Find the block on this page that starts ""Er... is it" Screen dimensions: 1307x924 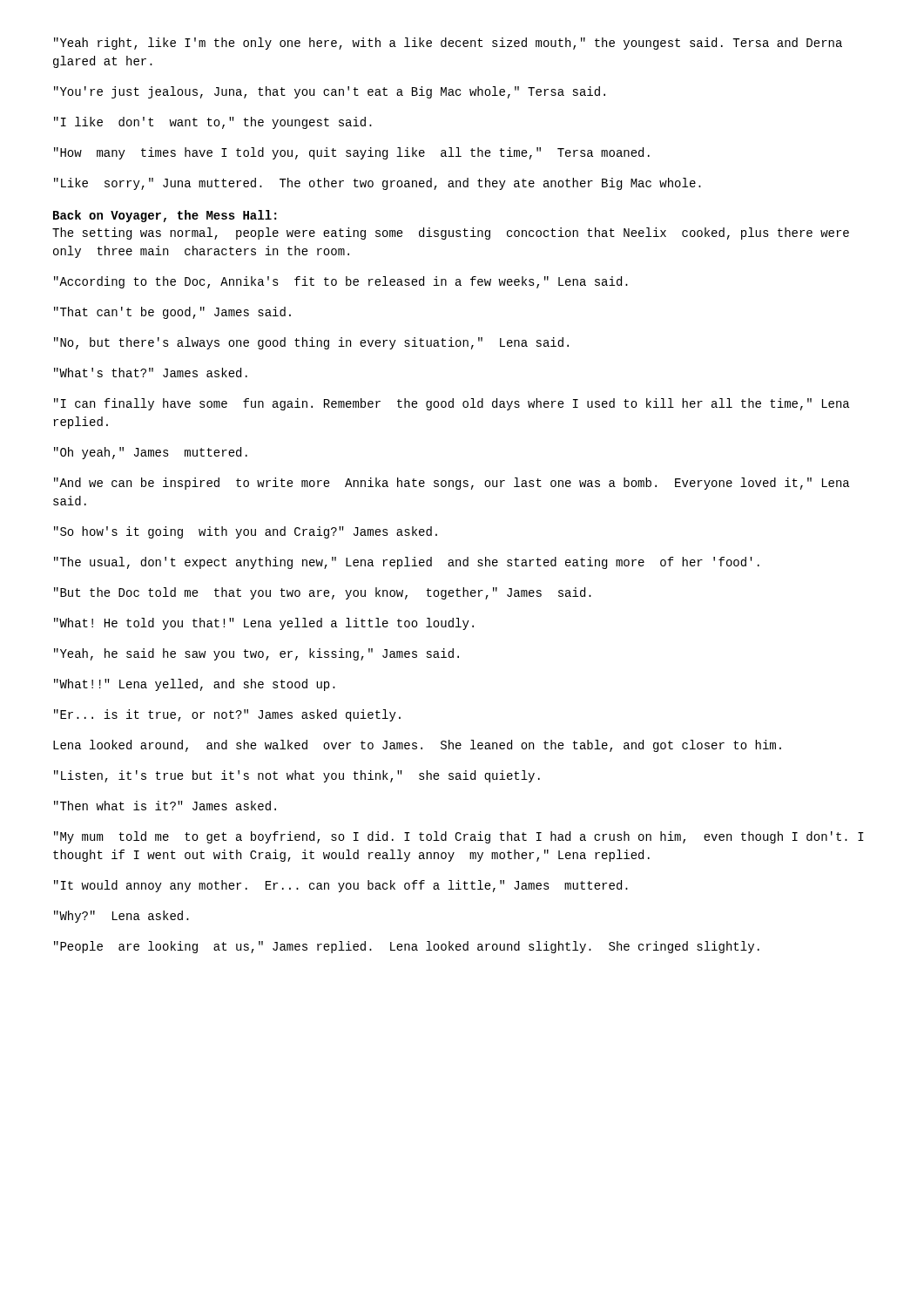228,715
